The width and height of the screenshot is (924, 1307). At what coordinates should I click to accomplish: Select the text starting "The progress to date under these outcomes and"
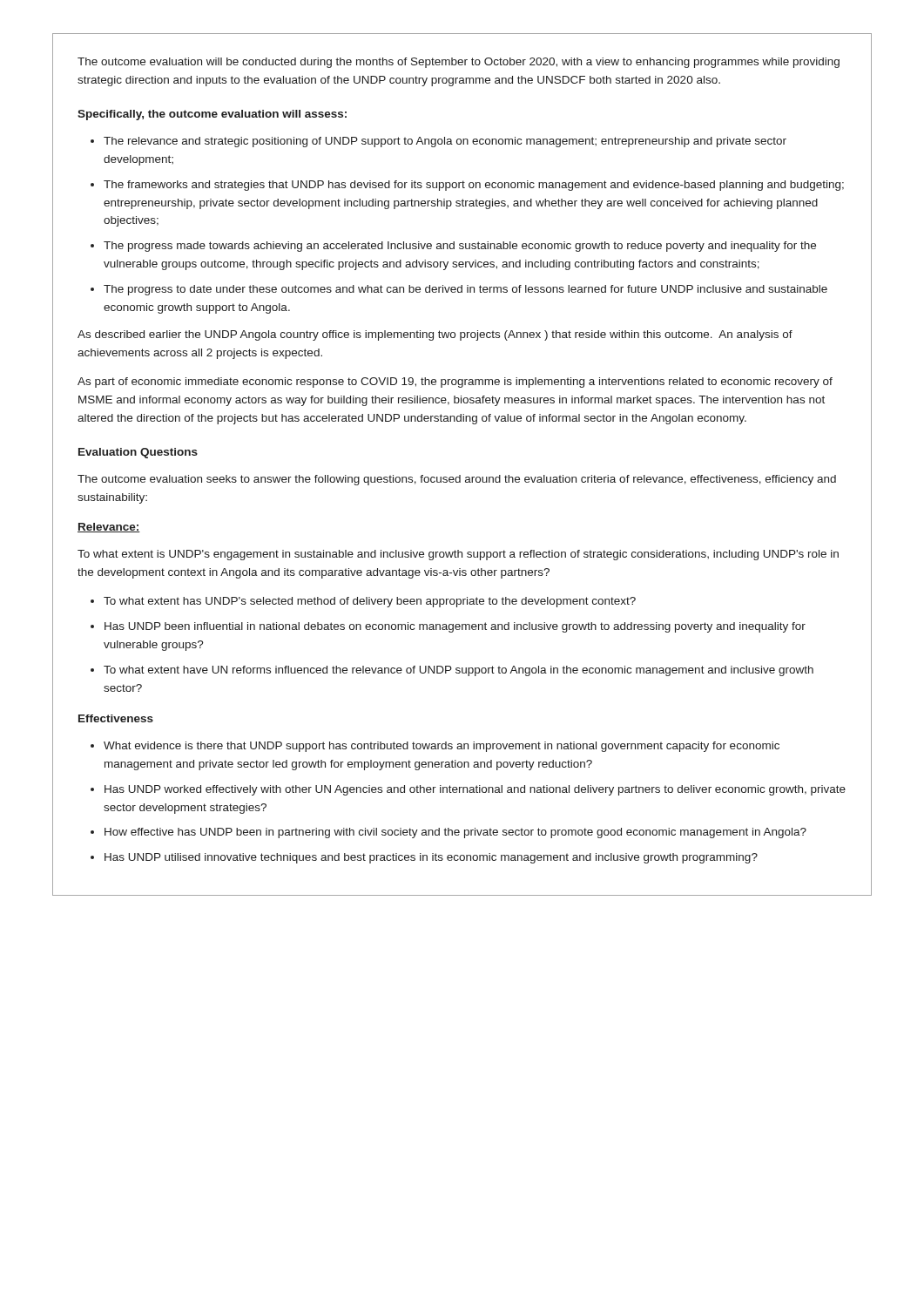click(466, 298)
